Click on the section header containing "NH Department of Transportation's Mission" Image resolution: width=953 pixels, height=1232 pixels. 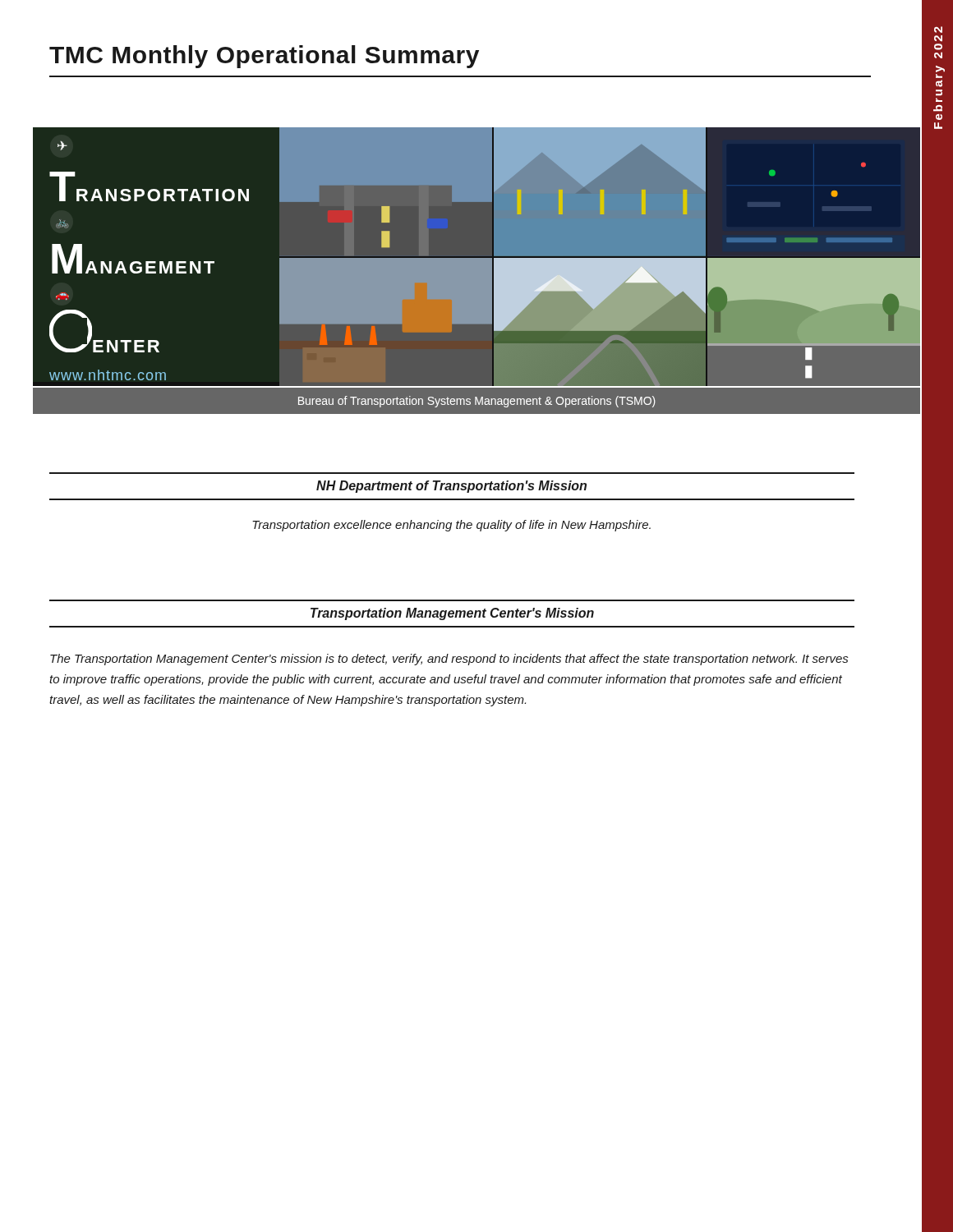tap(452, 486)
